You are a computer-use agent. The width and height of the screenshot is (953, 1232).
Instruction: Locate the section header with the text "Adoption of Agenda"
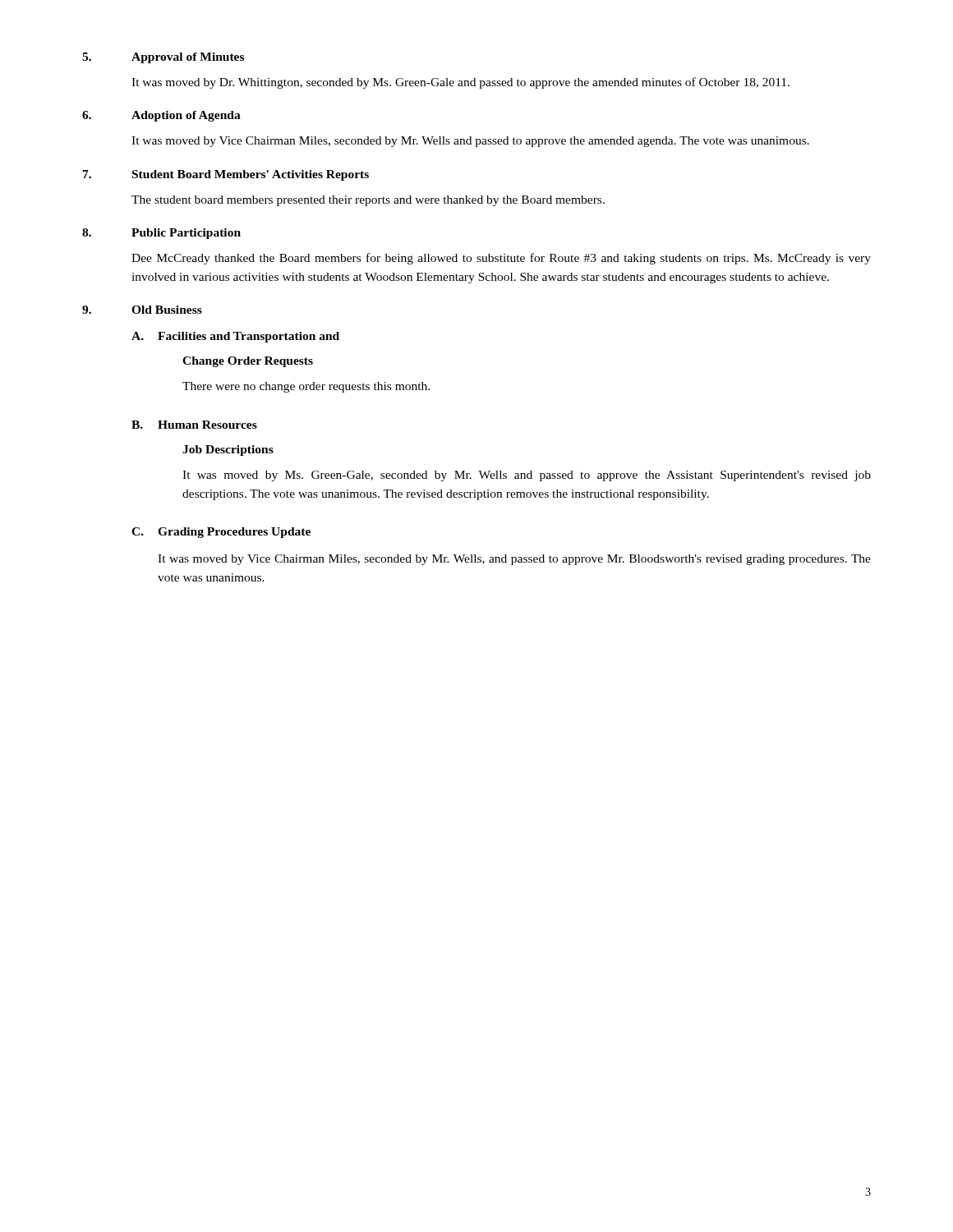[x=186, y=115]
